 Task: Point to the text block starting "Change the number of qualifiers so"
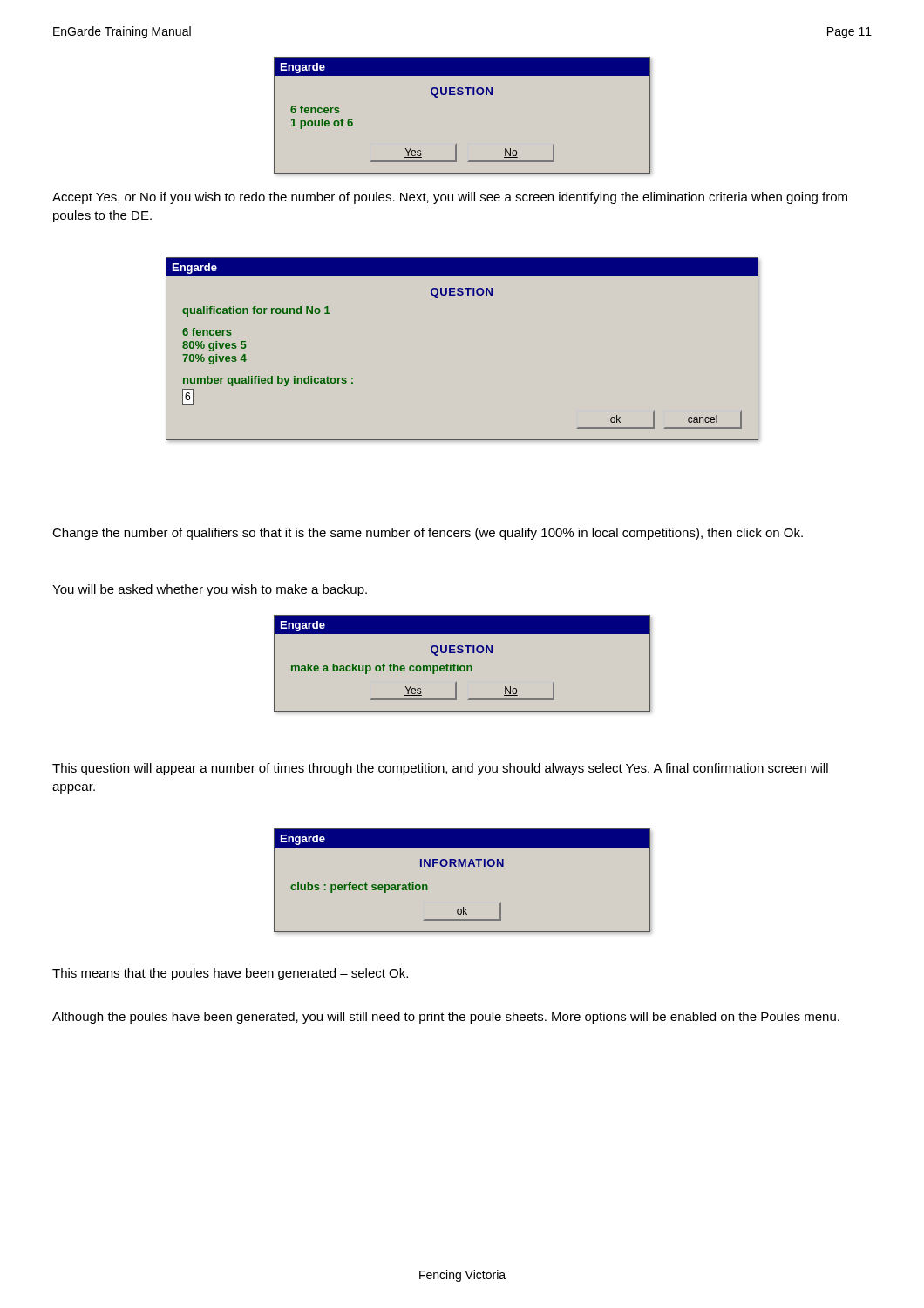click(428, 532)
